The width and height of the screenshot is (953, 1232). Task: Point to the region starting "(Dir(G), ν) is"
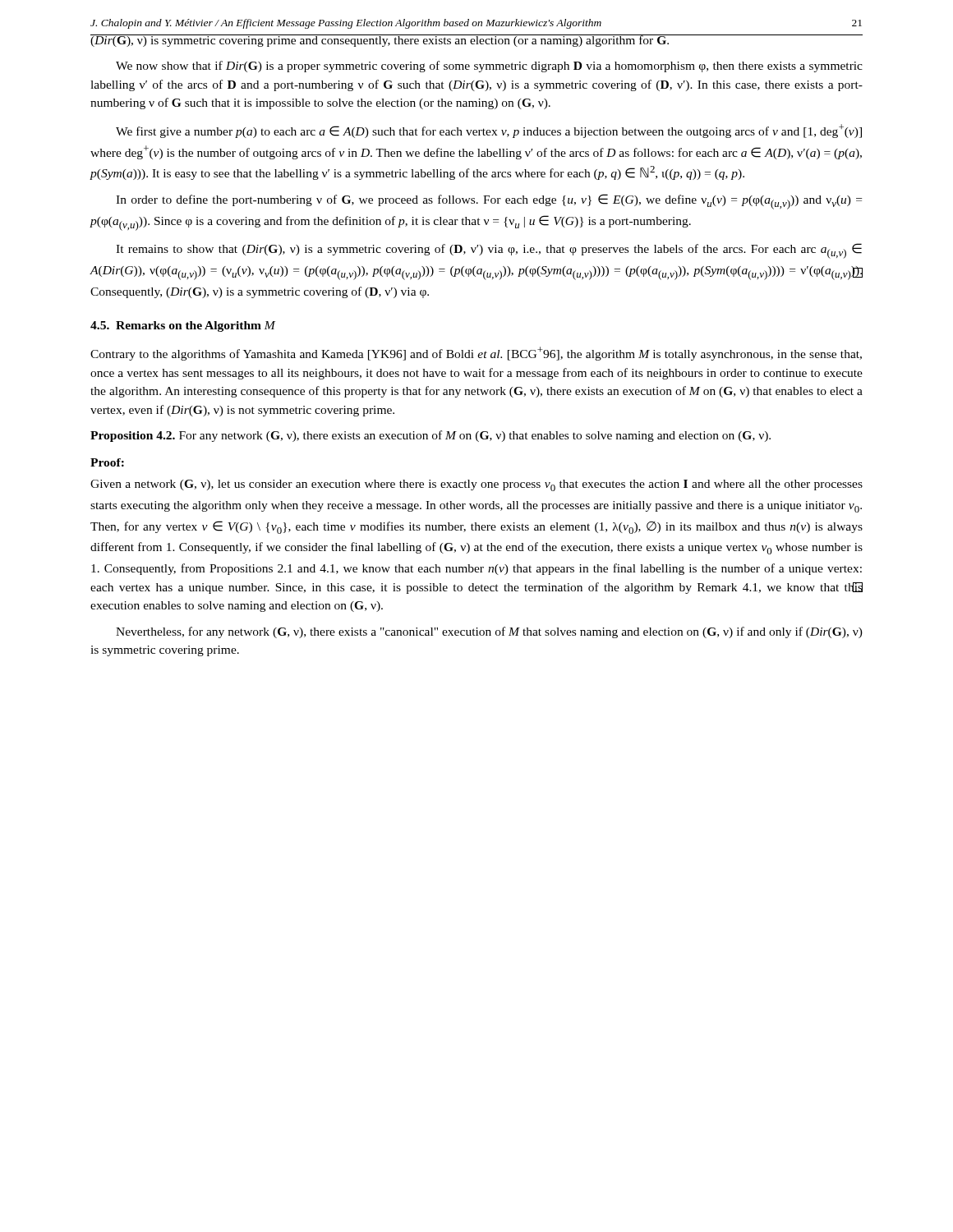click(x=476, y=166)
